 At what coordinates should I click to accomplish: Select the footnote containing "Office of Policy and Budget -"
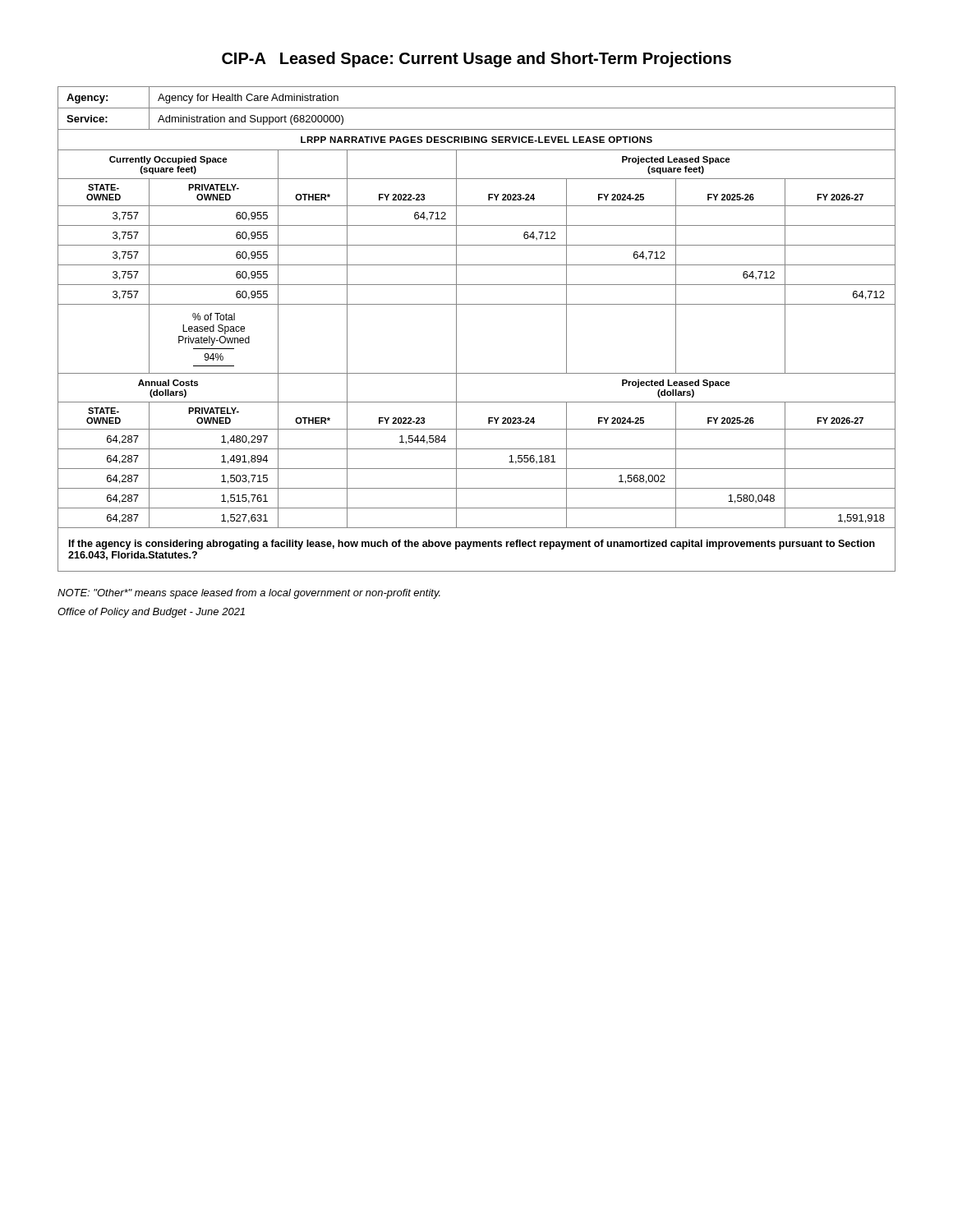pos(152,611)
